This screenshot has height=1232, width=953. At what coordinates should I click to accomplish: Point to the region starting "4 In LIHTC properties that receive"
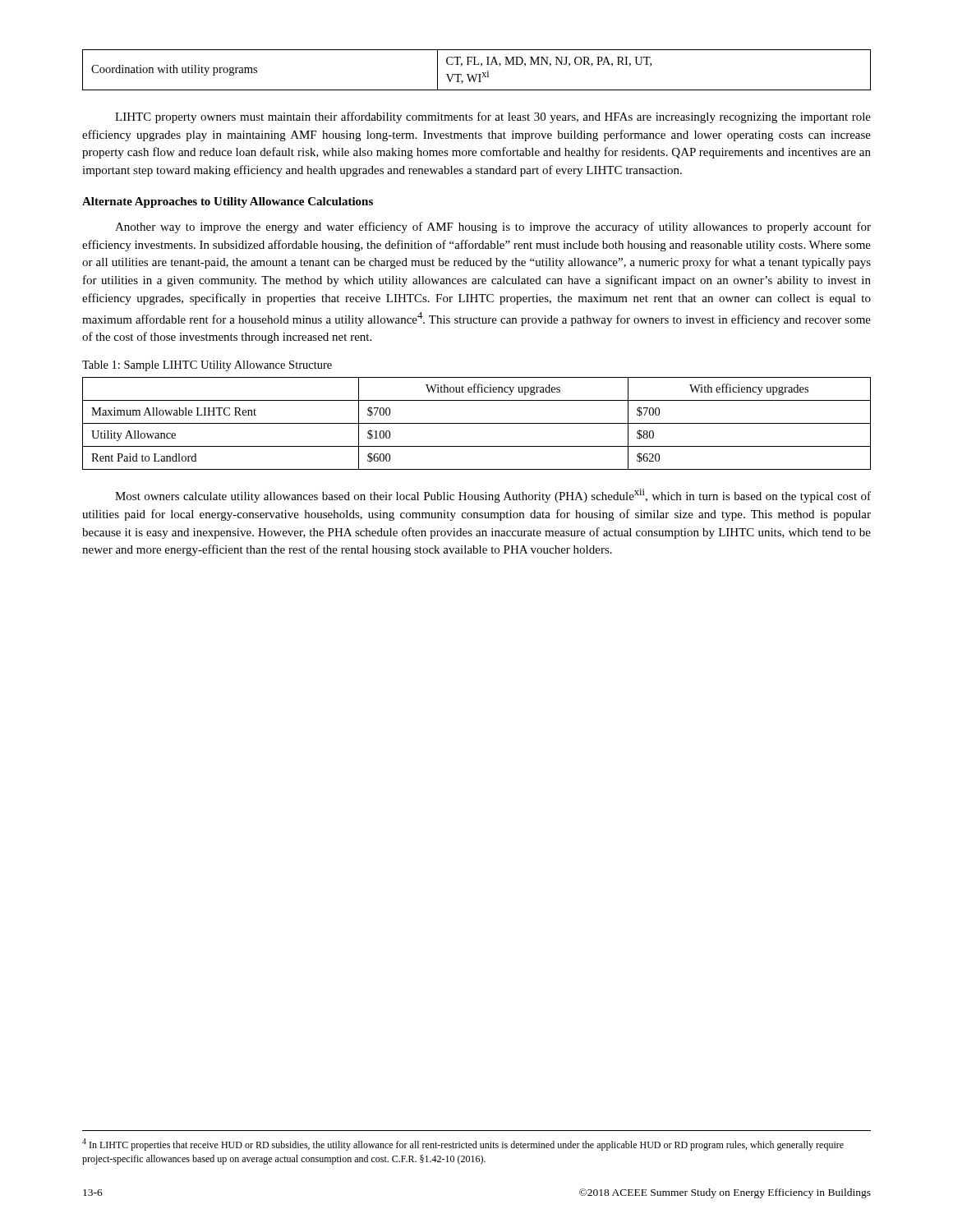pos(463,1151)
